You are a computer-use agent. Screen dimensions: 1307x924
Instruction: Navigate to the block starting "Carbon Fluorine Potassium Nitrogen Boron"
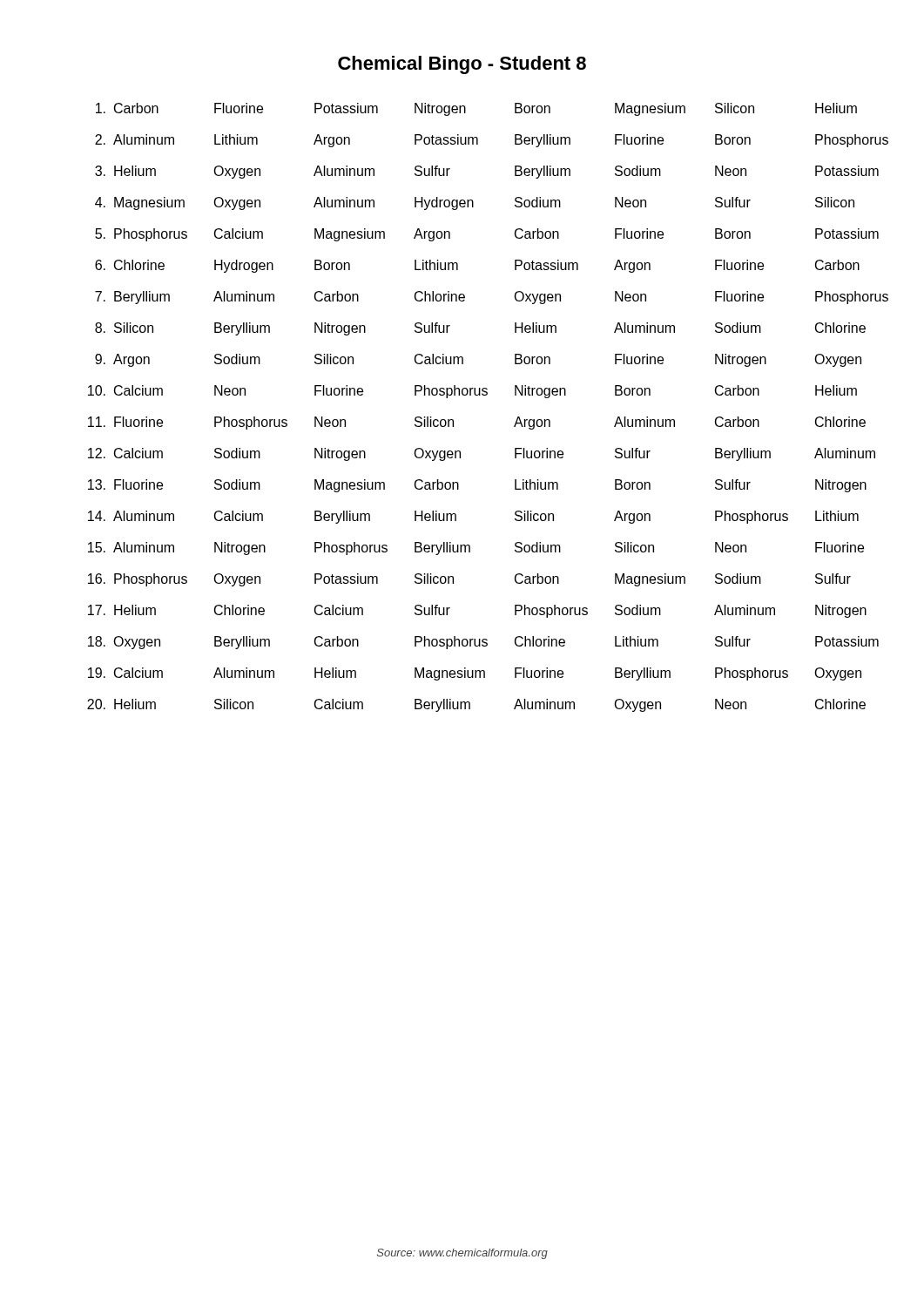tap(462, 109)
